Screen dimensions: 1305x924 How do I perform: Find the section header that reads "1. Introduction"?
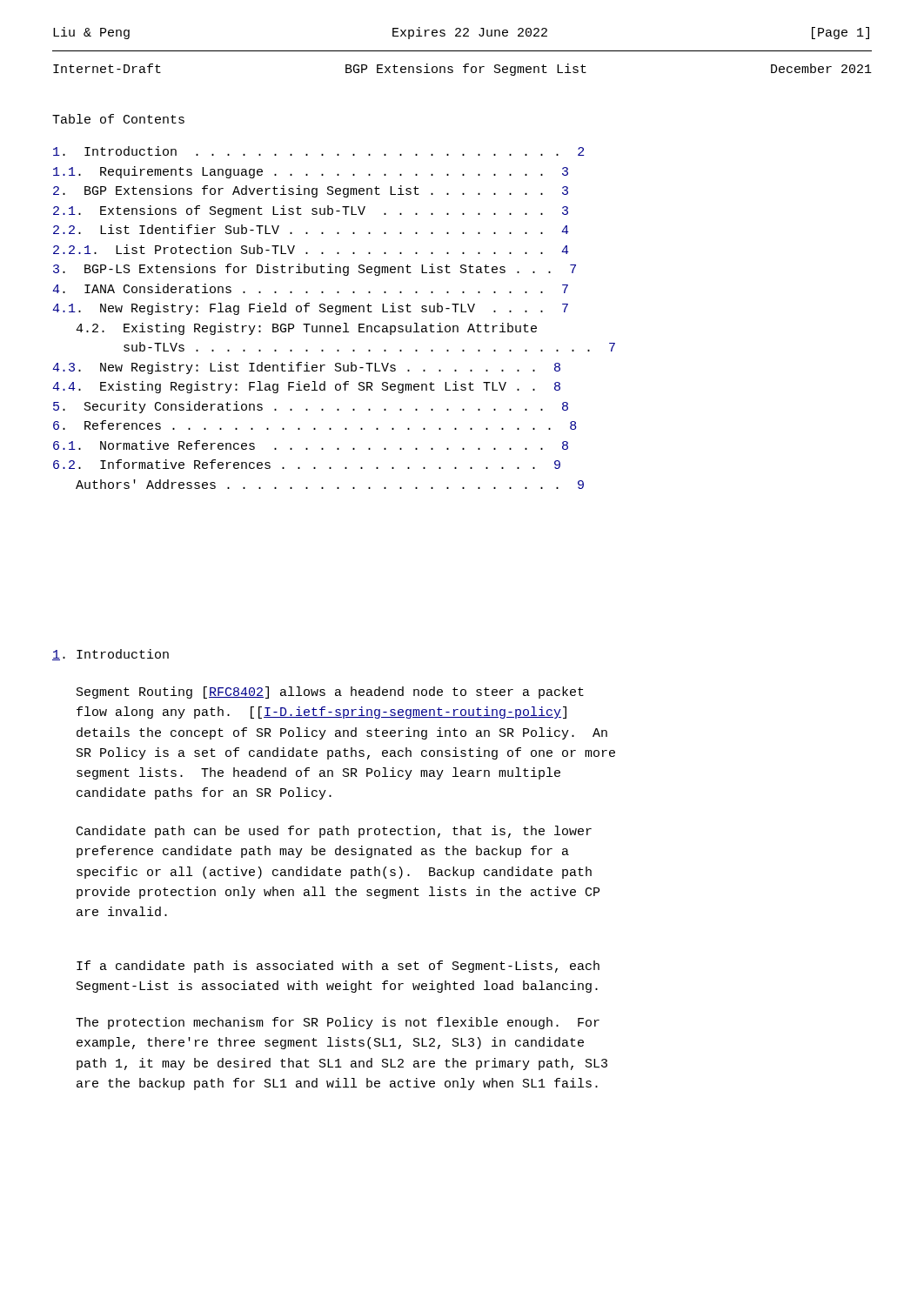pyautogui.click(x=111, y=656)
